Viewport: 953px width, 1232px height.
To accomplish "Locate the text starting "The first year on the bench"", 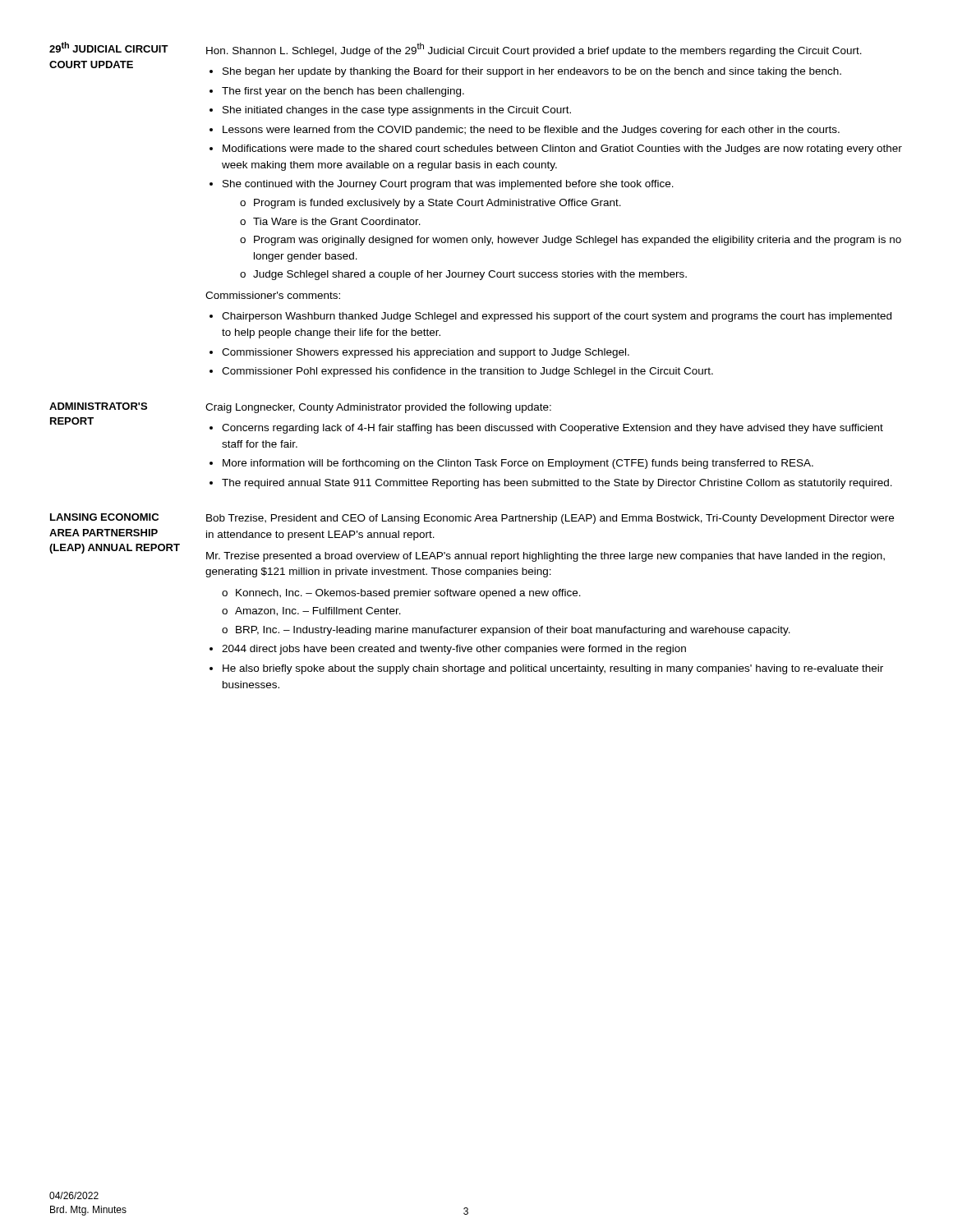I will pos(343,90).
